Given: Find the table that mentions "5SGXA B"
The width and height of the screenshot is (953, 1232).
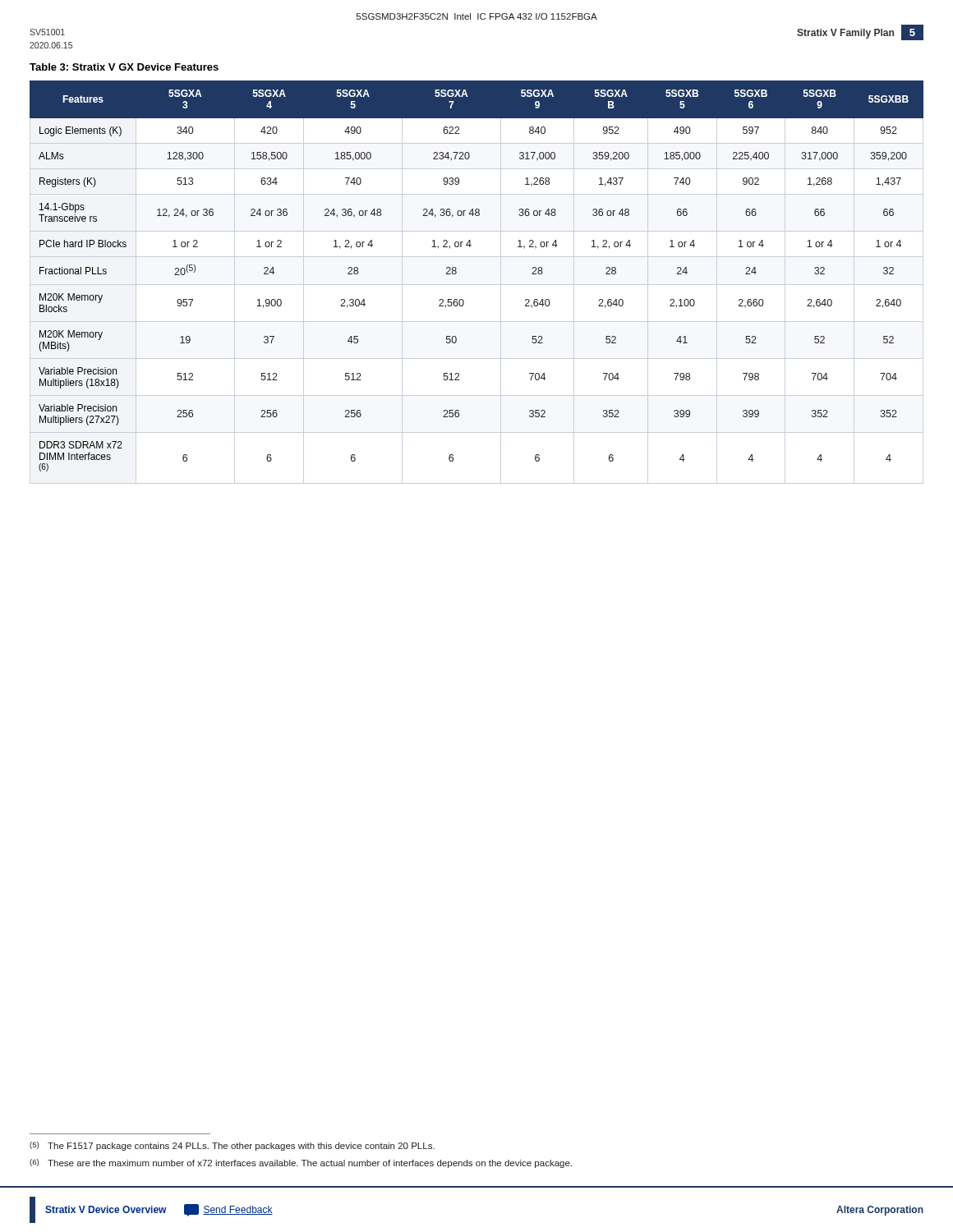Looking at the screenshot, I should (476, 282).
